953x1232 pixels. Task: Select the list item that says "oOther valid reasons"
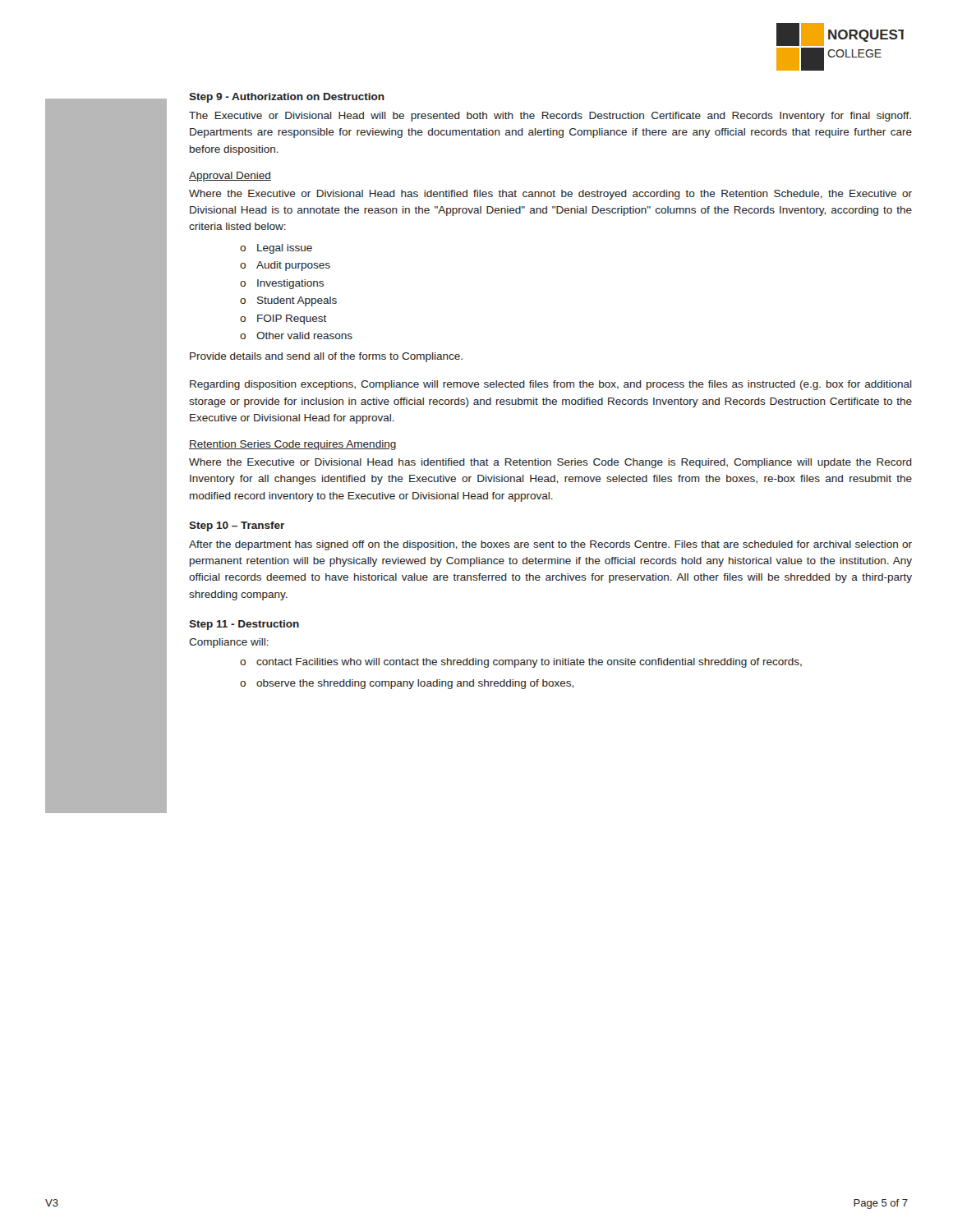pyautogui.click(x=296, y=336)
